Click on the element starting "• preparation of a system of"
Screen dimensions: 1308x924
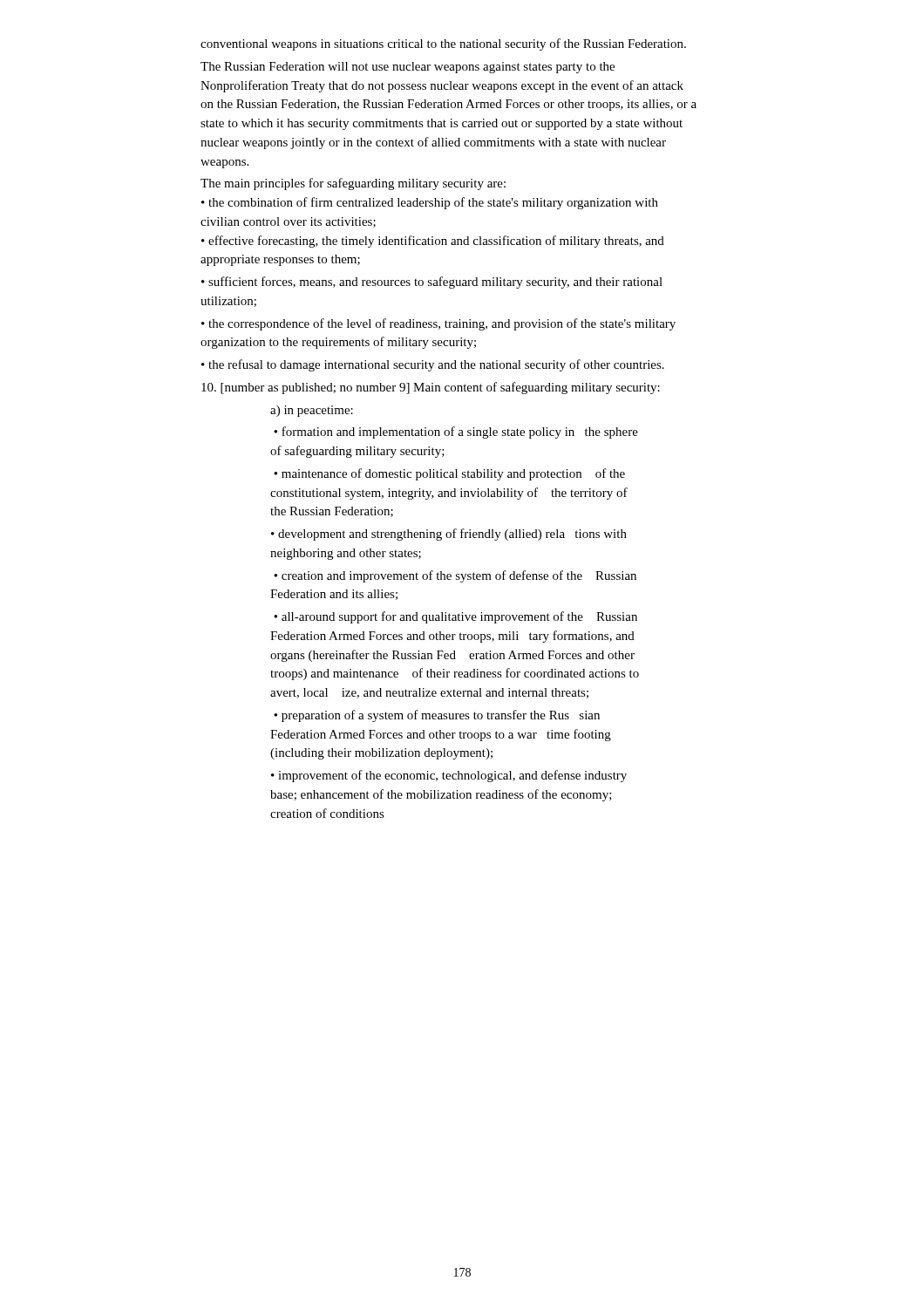(441, 734)
